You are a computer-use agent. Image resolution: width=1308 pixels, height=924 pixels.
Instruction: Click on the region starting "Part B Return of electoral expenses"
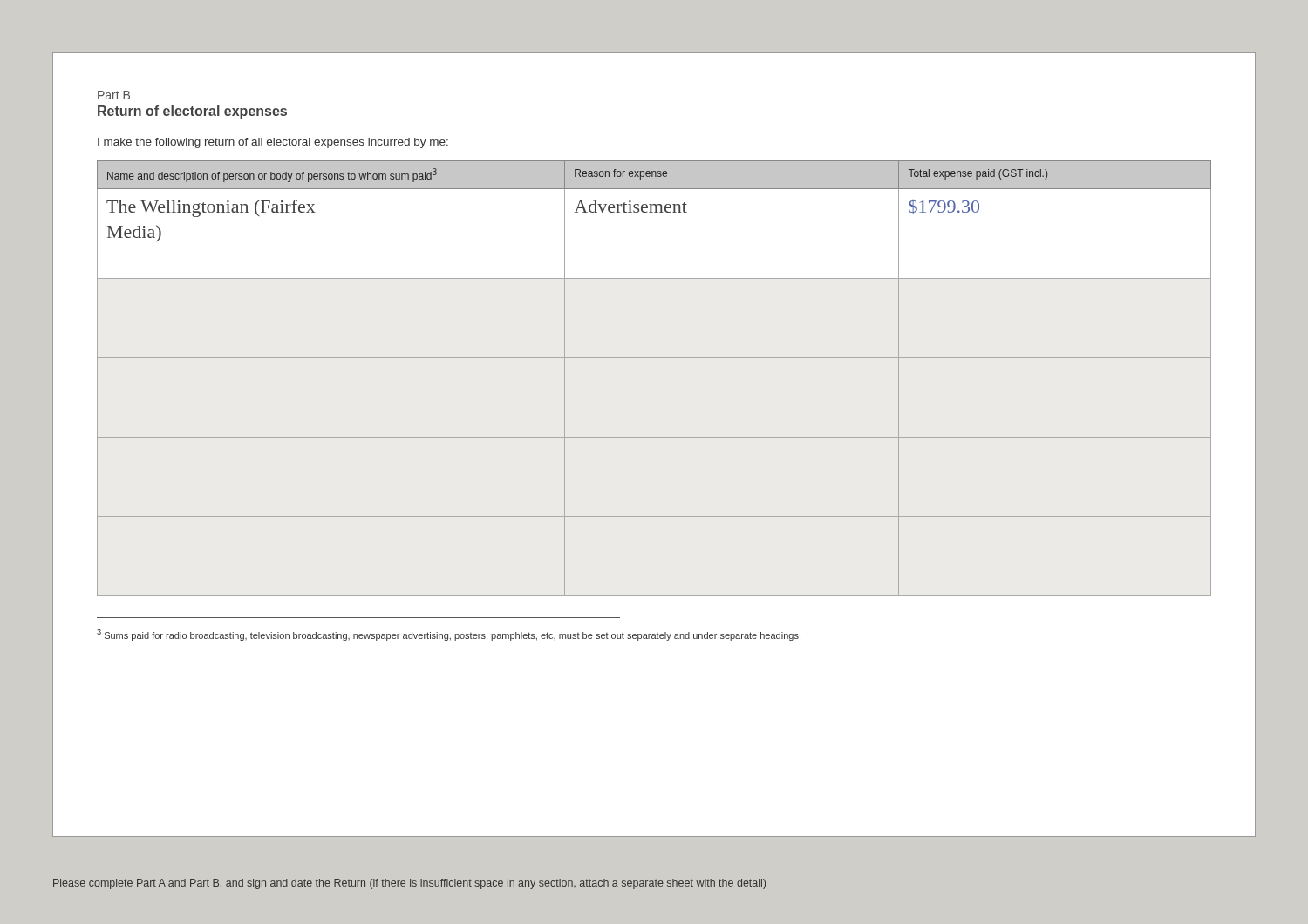point(114,95)
